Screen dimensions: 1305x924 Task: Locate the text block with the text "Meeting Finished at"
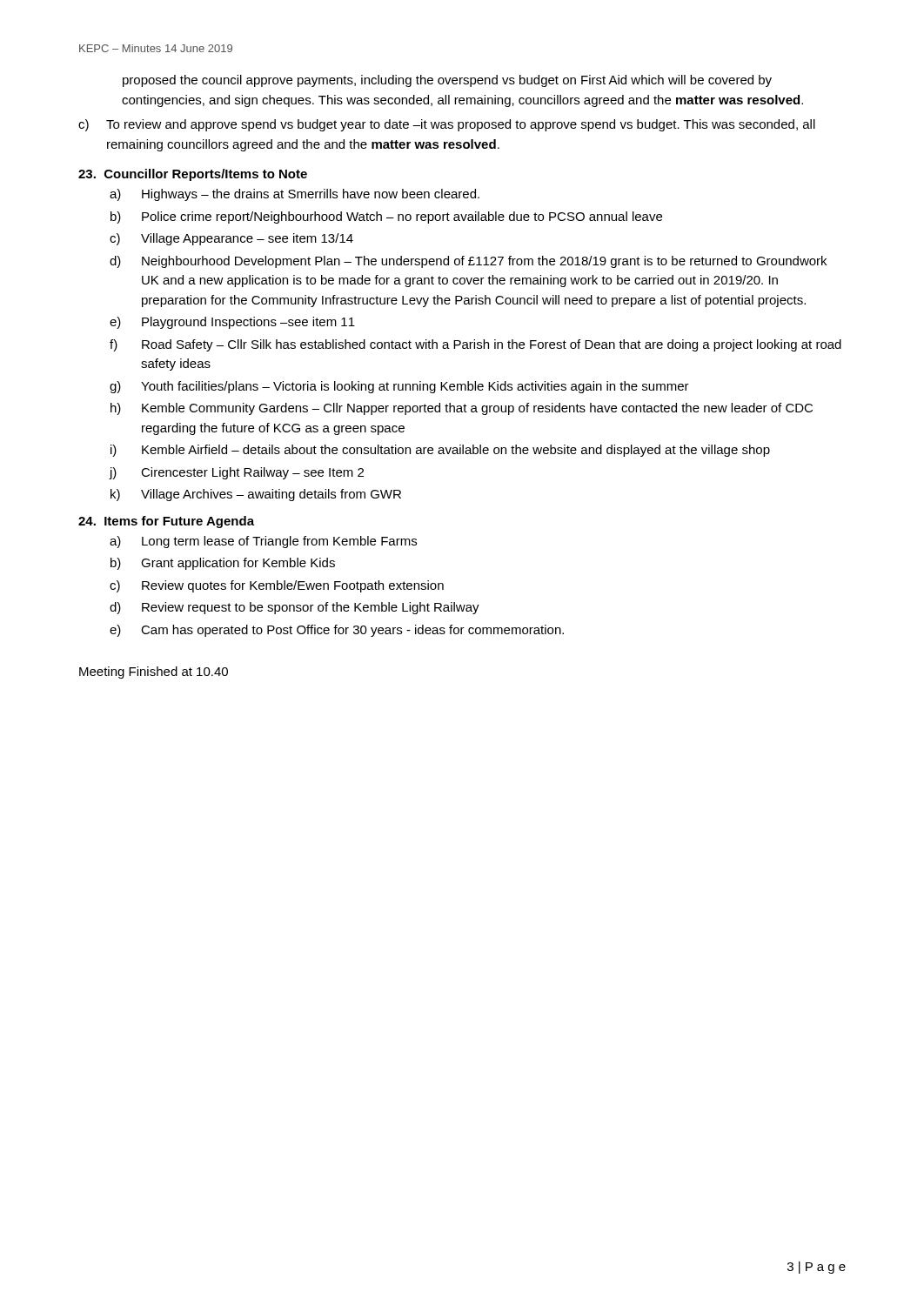click(x=153, y=671)
